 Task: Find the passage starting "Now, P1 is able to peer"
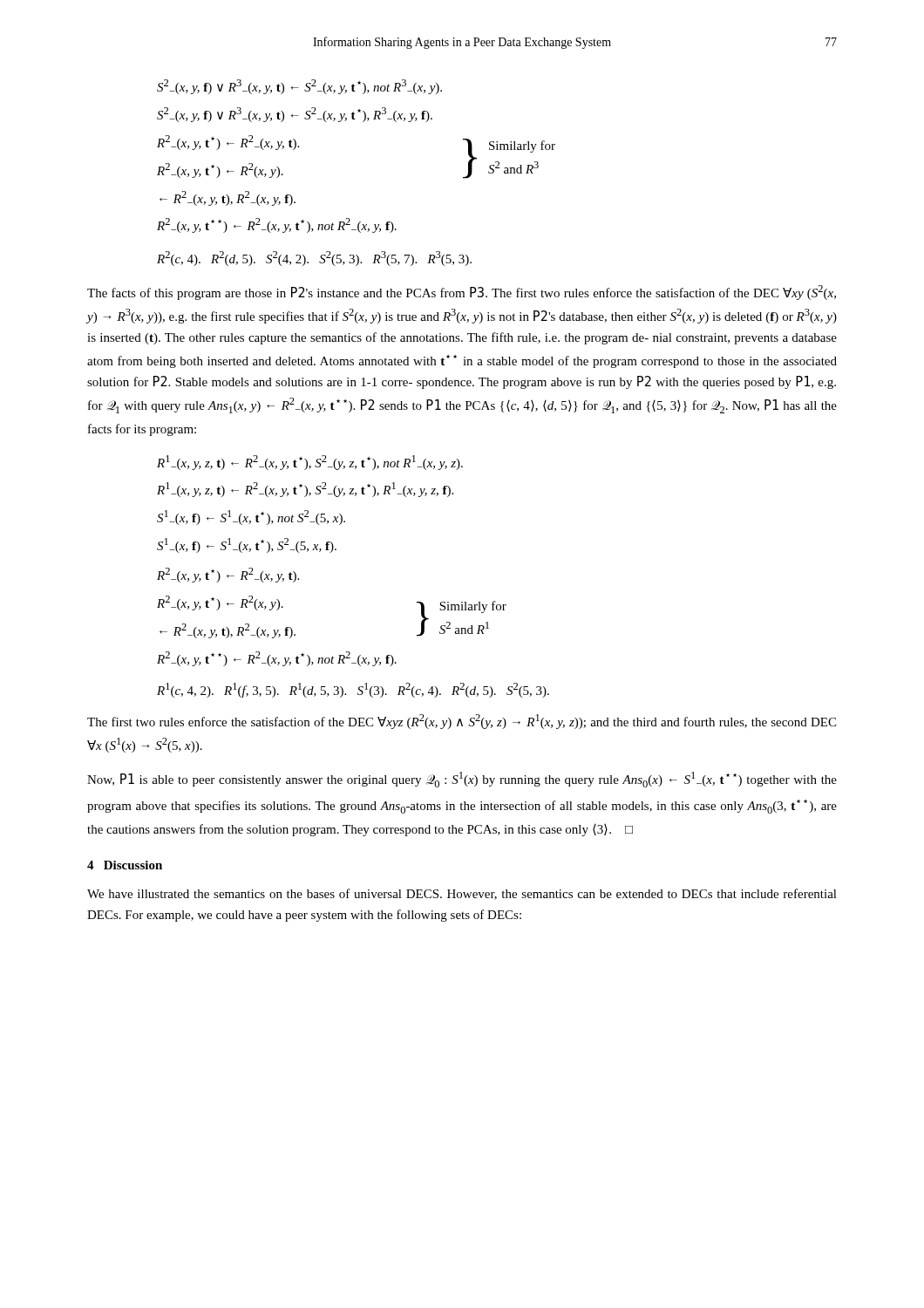(462, 802)
